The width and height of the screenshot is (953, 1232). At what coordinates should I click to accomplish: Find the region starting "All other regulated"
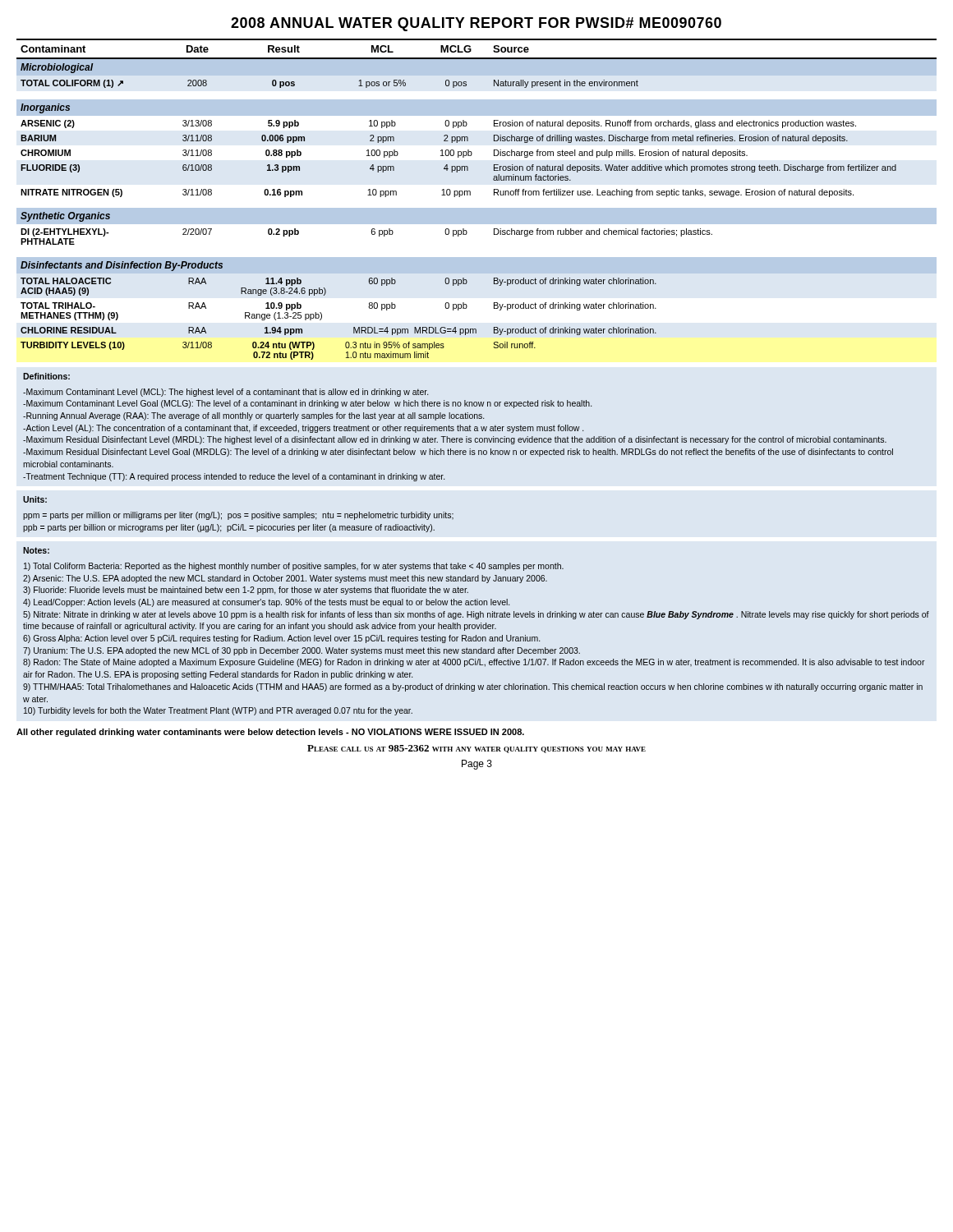476,732
